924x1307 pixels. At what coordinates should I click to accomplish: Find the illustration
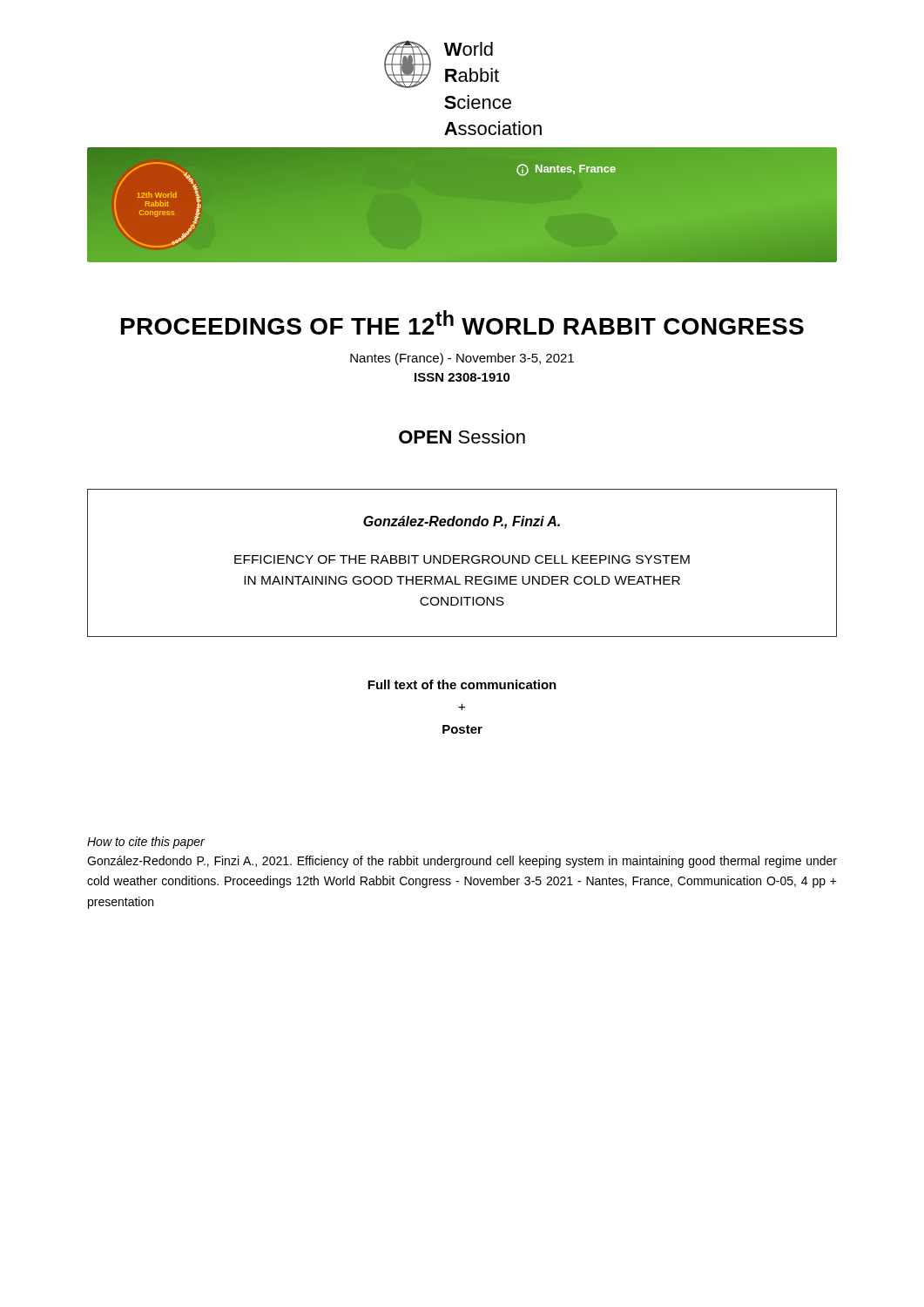click(x=462, y=205)
